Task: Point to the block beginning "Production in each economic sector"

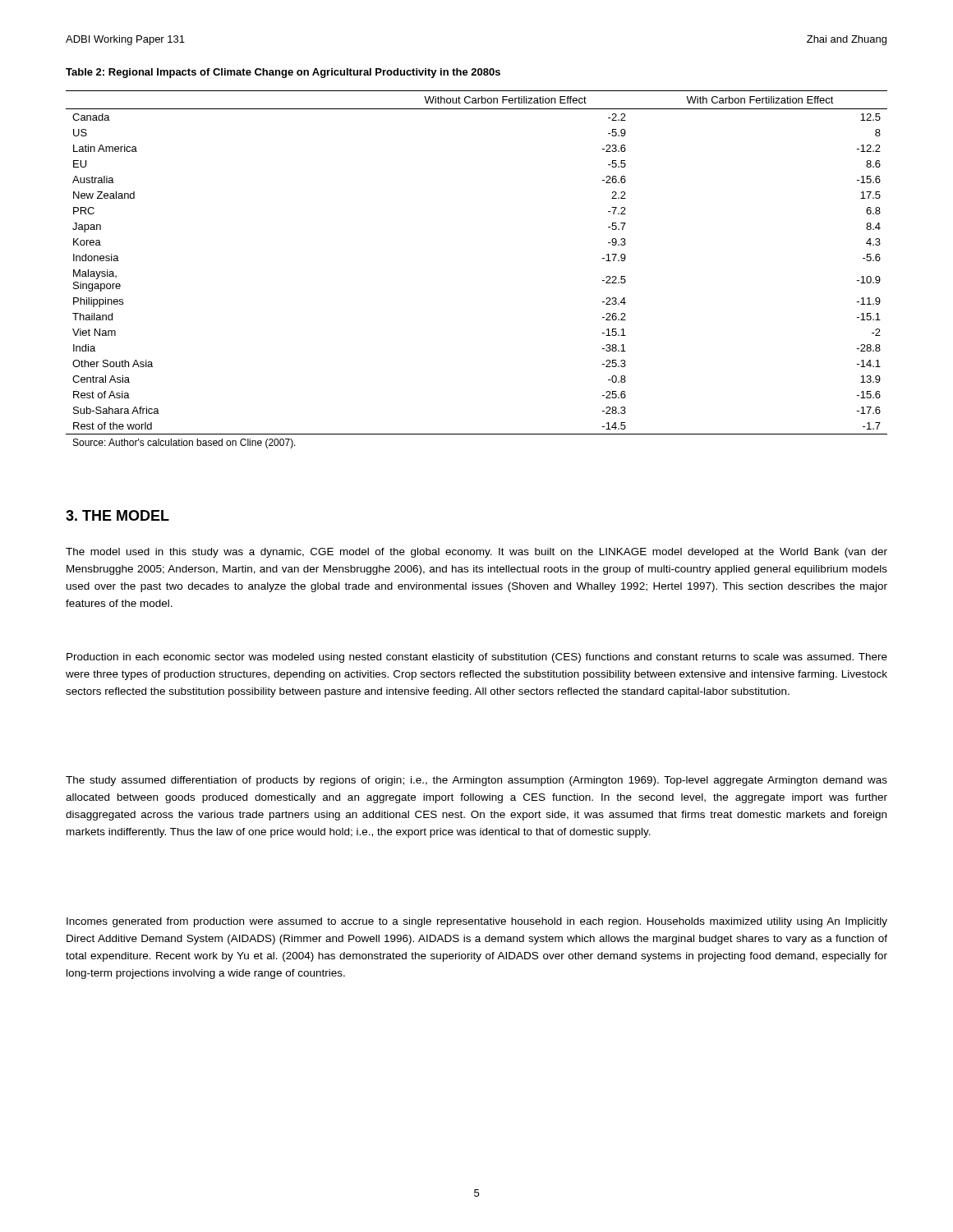Action: pos(476,674)
